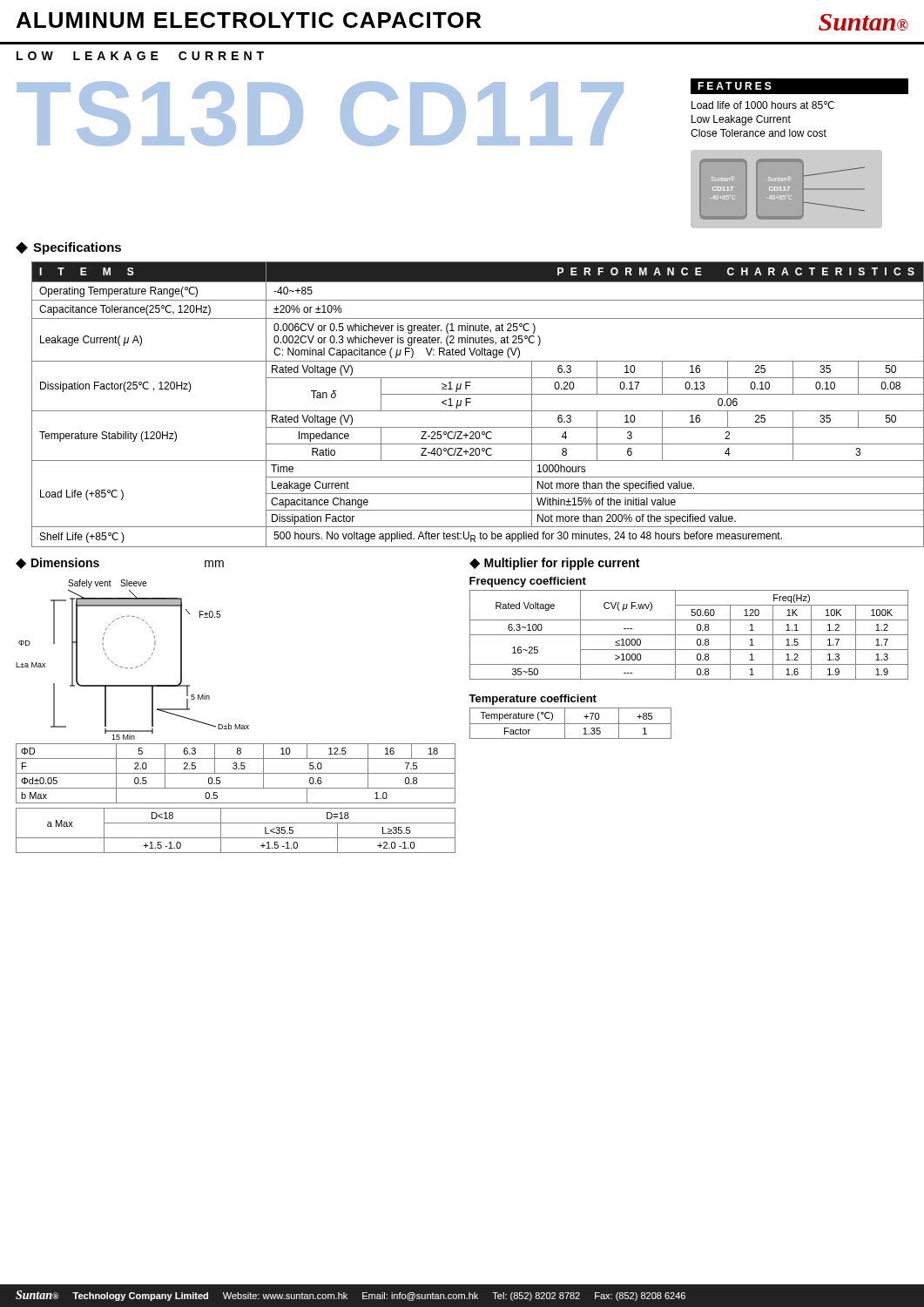
Task: Click on the table containing "a Max D<18"
Action: click(235, 831)
